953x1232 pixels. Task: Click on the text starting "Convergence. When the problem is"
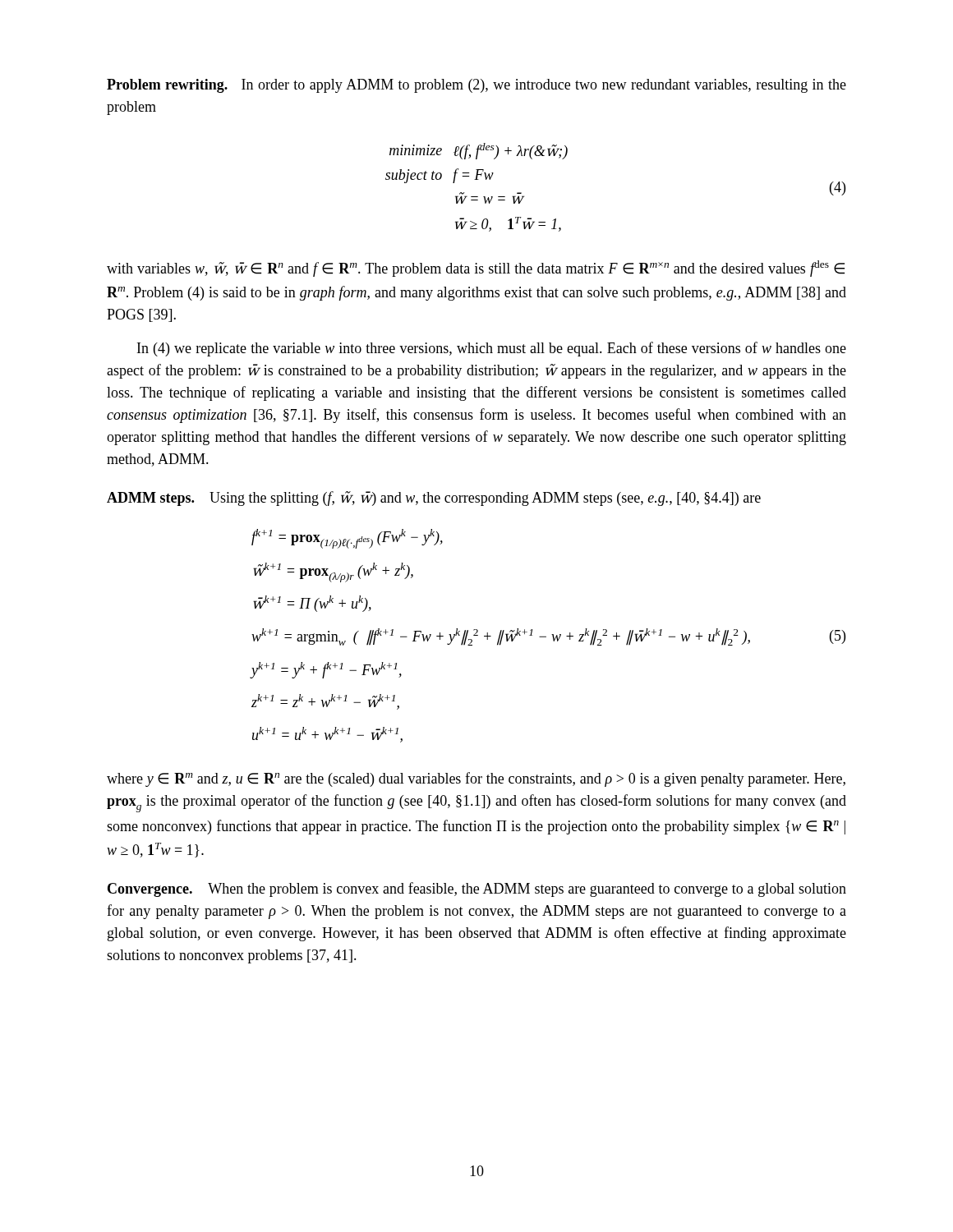click(x=476, y=922)
